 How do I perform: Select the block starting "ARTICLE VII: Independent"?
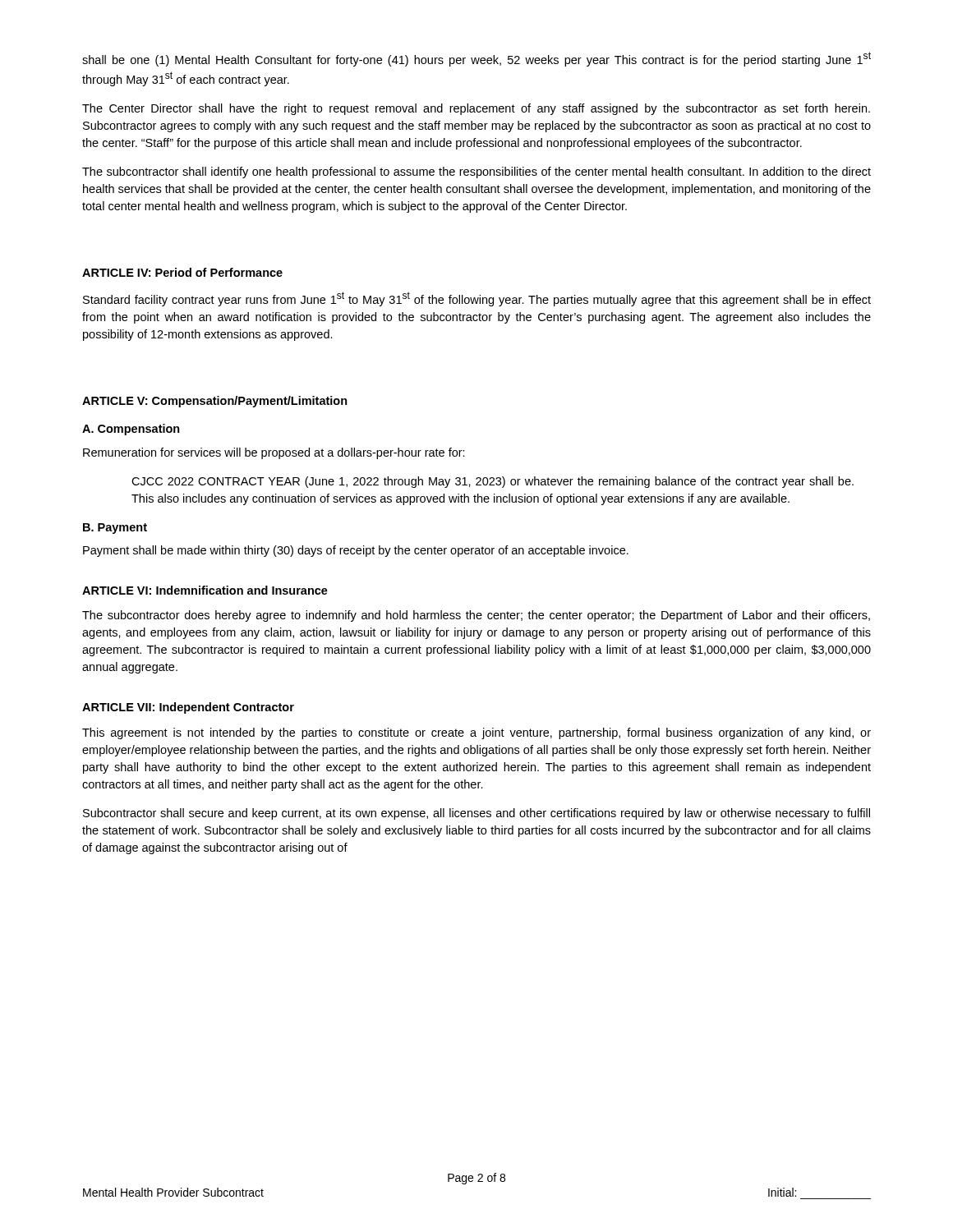(188, 707)
